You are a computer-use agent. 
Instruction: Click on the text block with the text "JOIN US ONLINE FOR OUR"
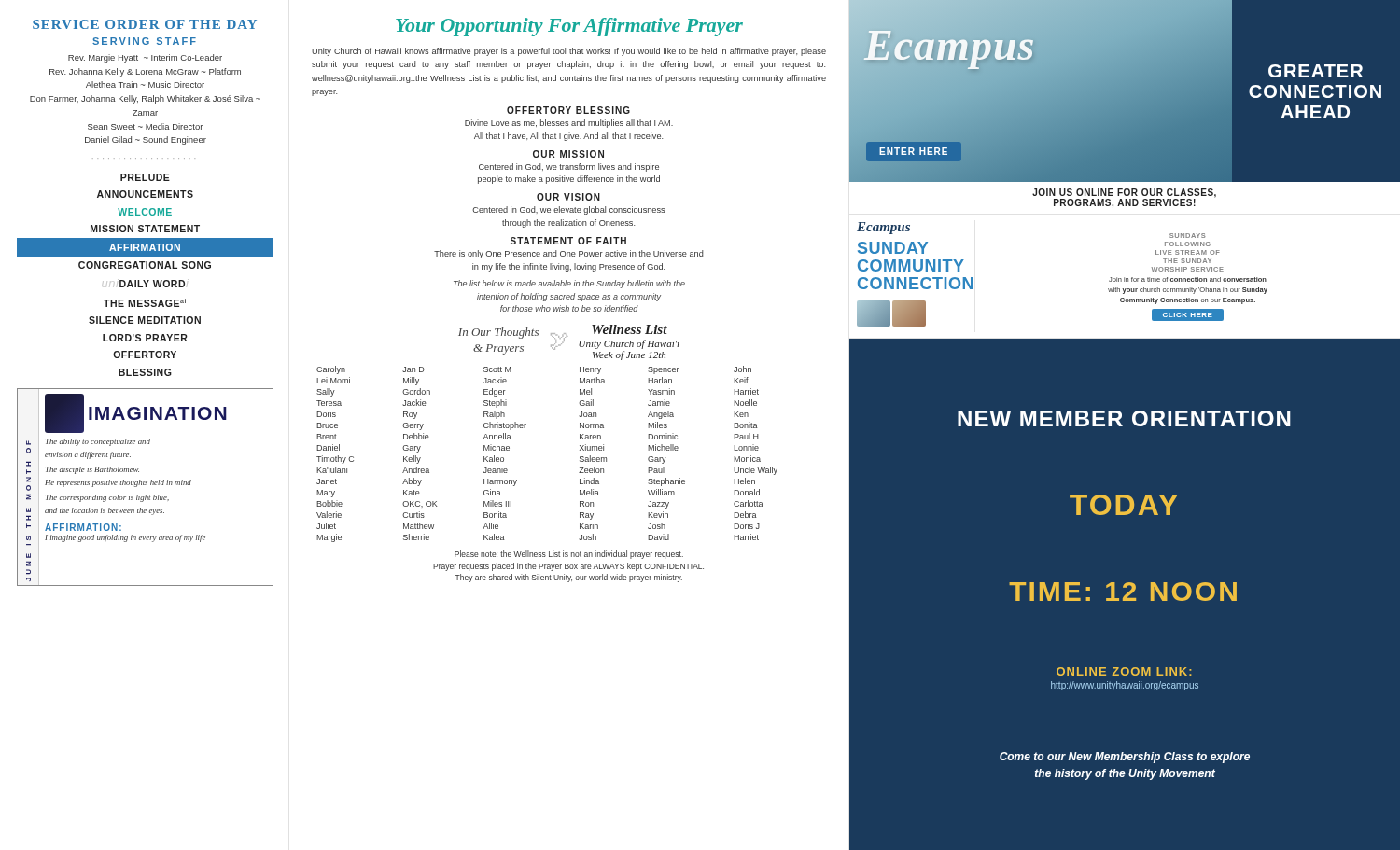(x=1125, y=198)
